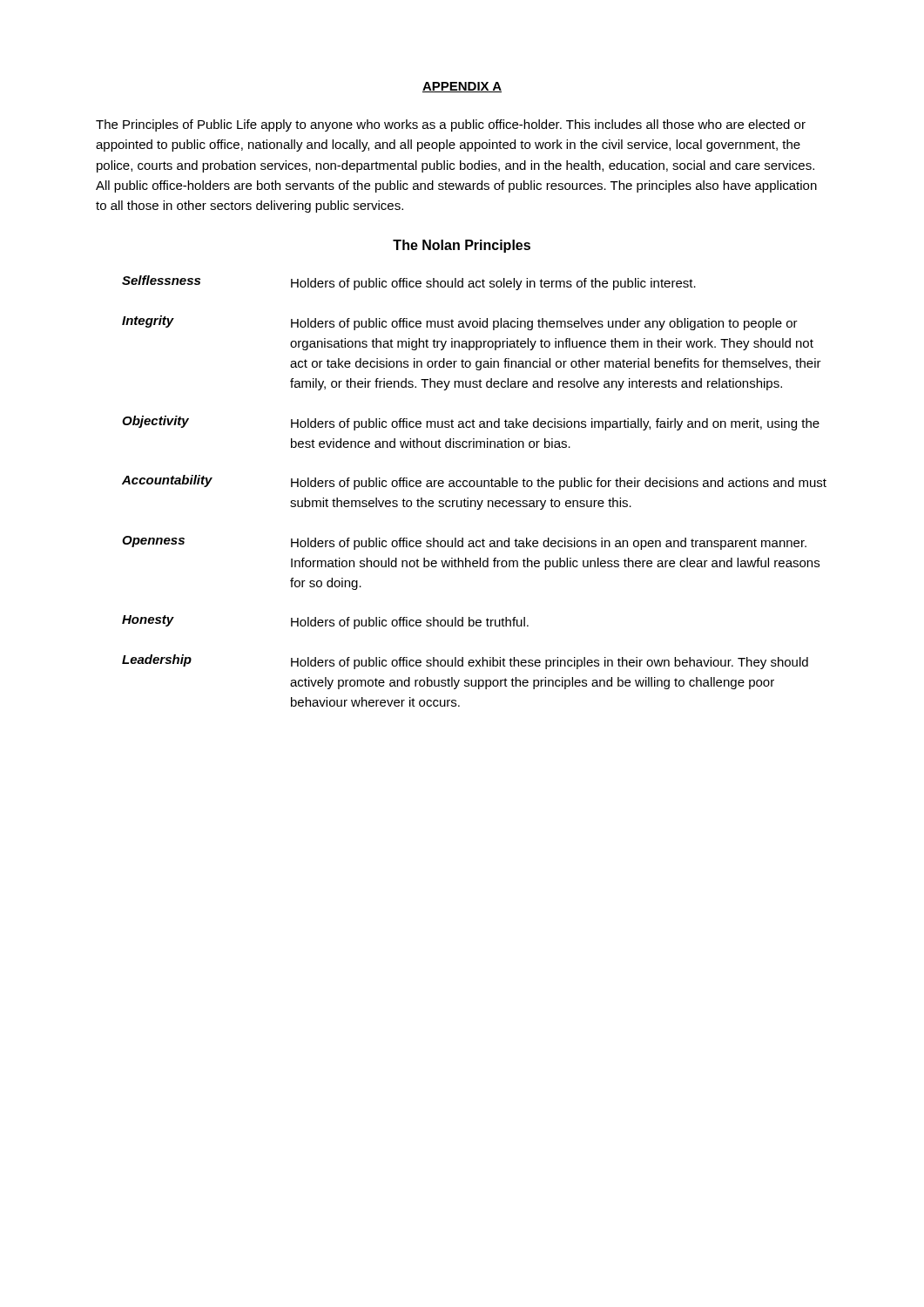Locate the block of text that opens with "Leadership Holders of public office should"
This screenshot has height=1307, width=924.
(462, 691)
